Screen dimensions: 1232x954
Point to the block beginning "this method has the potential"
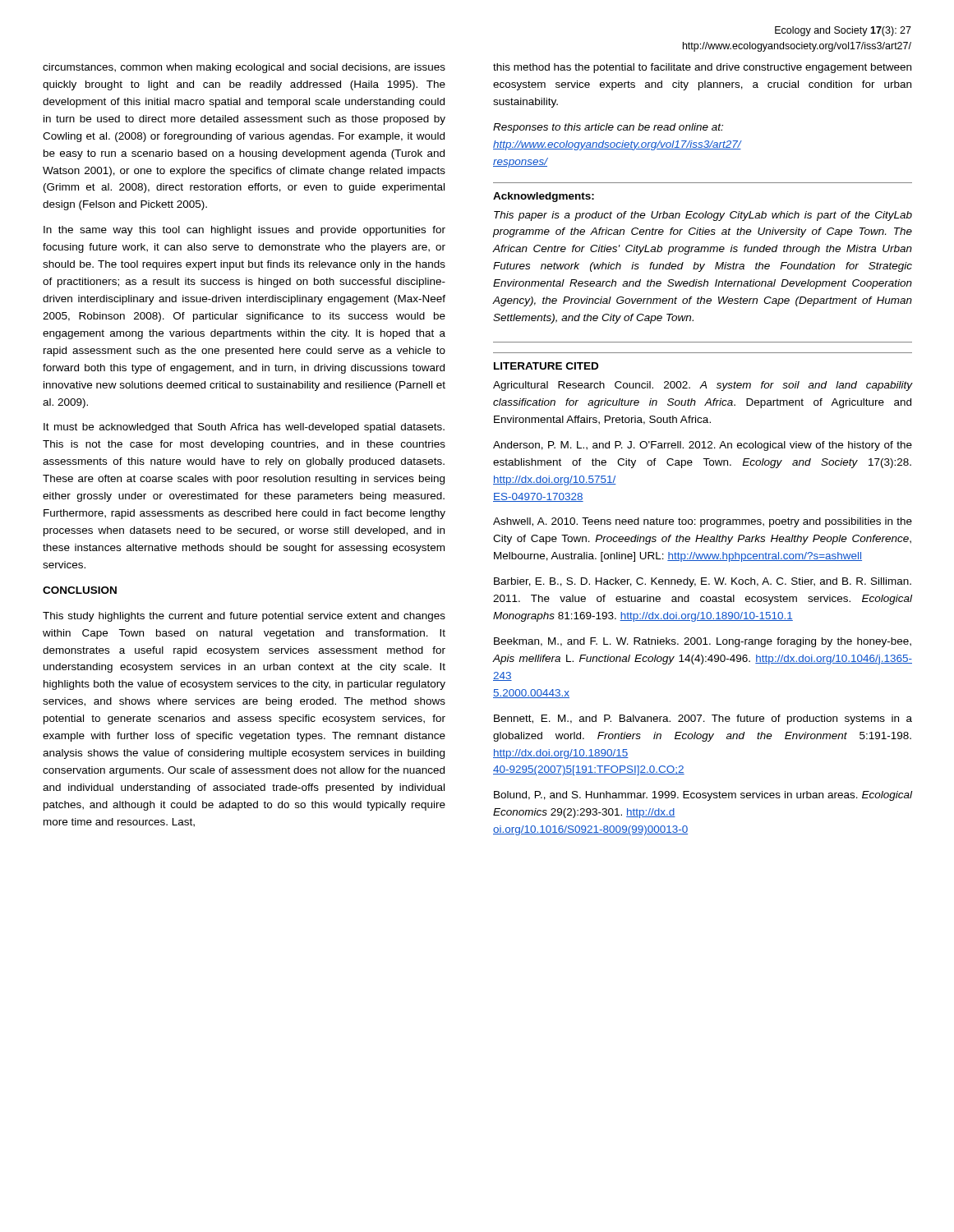(x=703, y=85)
